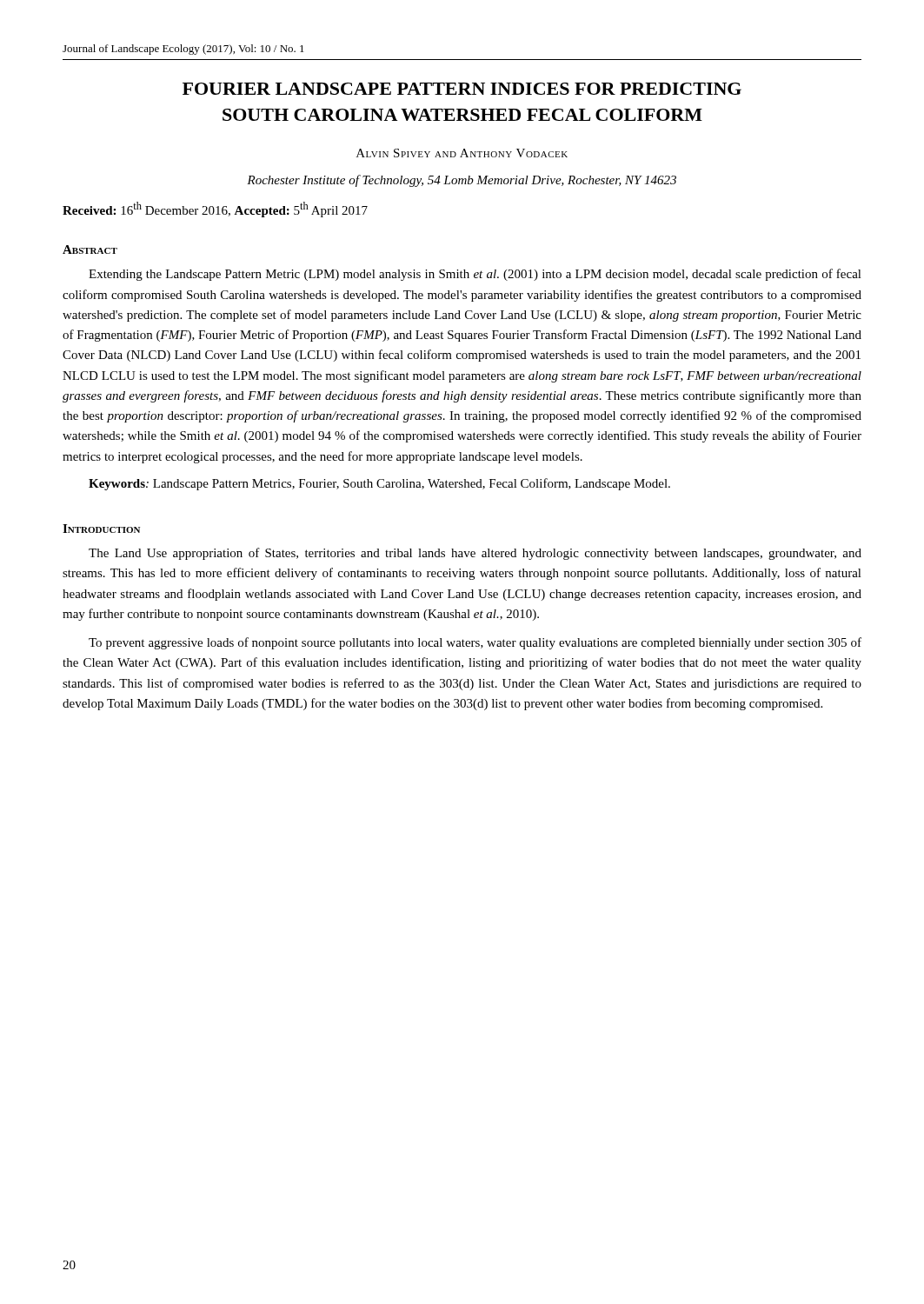Locate the block of text that opens with "Rochester Institute of Technology, 54"
This screenshot has height=1304, width=924.
(x=462, y=180)
